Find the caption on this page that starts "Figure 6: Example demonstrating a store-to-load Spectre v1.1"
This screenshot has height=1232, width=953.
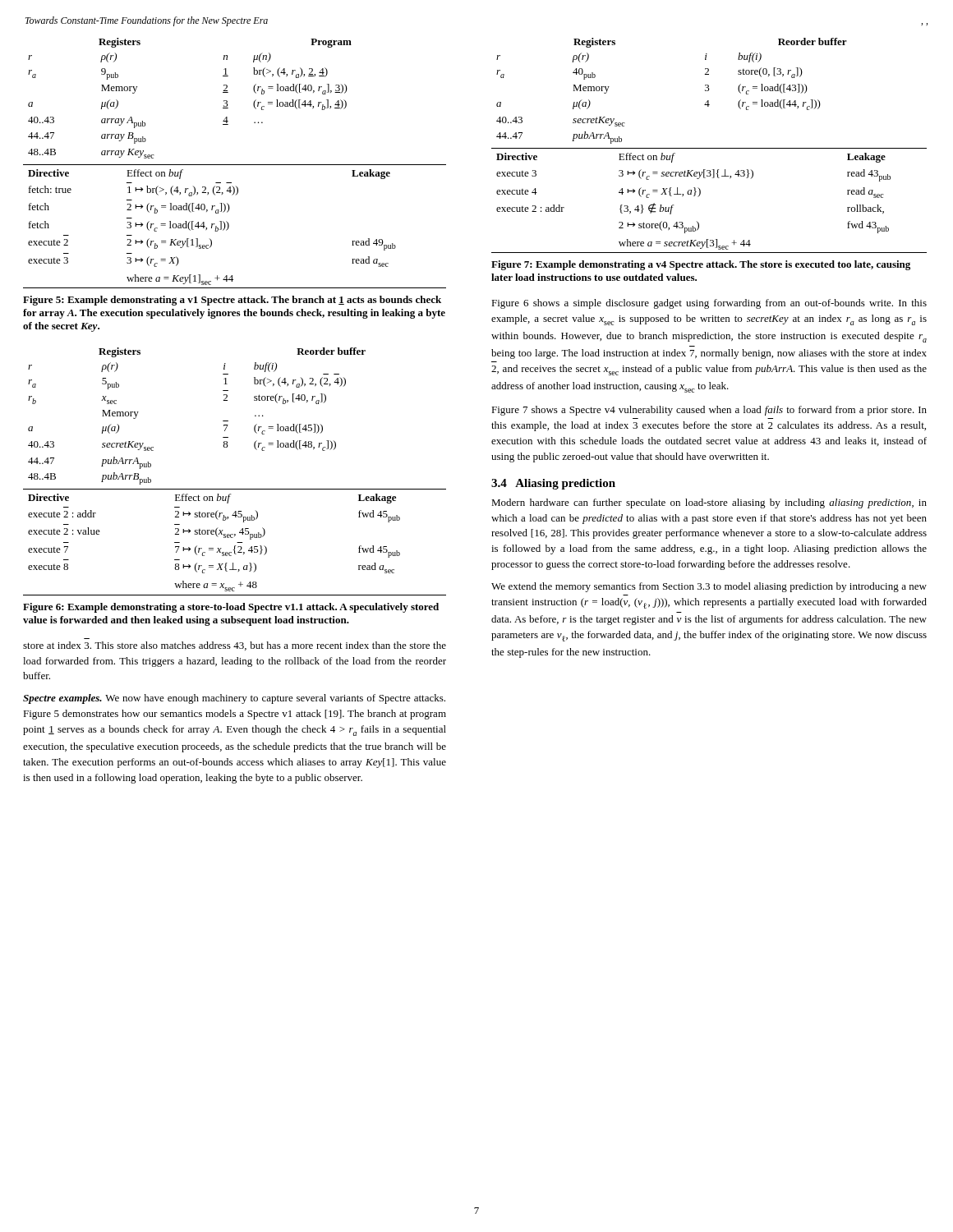231,613
